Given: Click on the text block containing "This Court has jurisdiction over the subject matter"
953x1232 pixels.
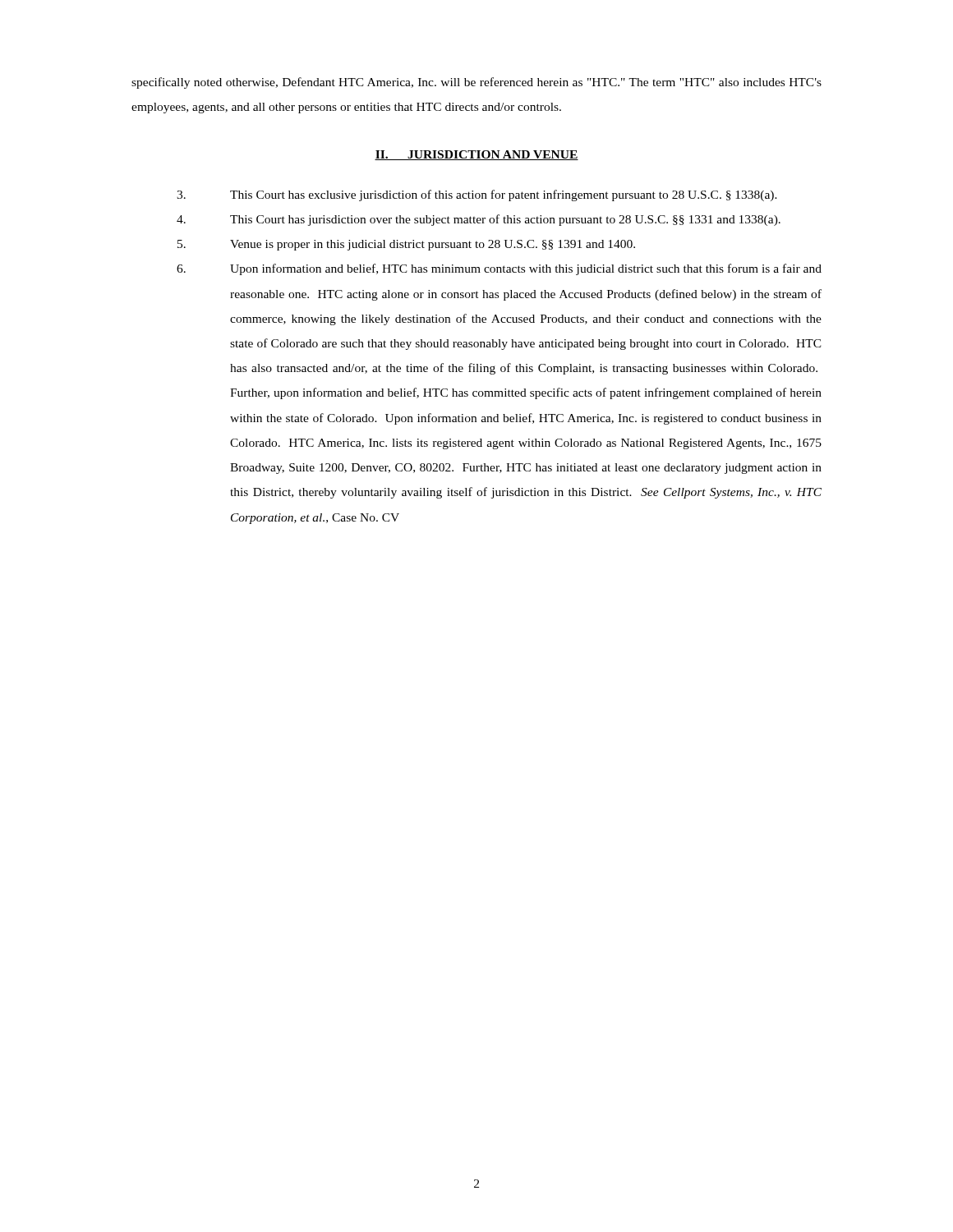Looking at the screenshot, I should pos(476,219).
